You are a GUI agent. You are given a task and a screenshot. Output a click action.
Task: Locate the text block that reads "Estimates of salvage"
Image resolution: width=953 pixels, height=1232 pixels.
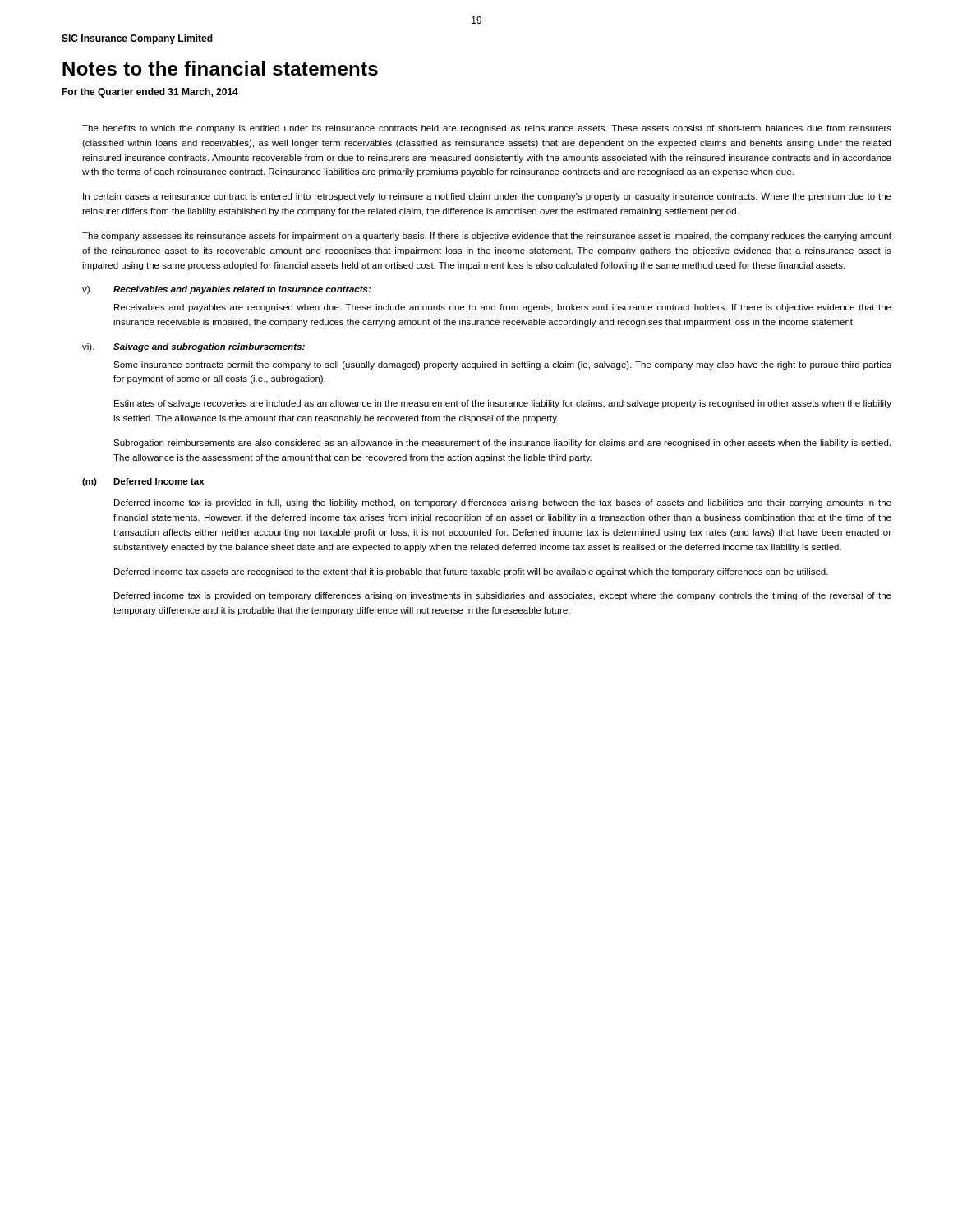[502, 411]
